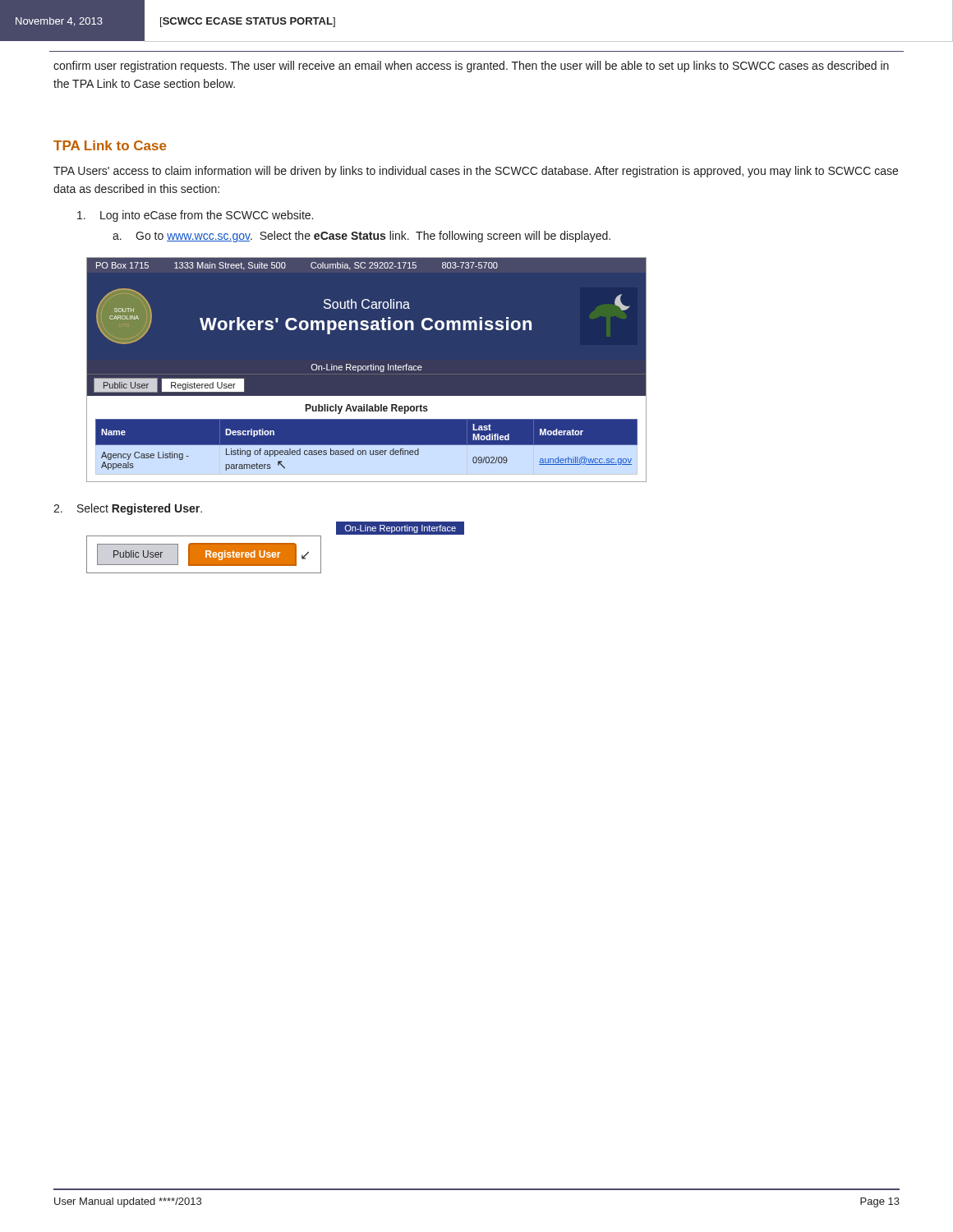Select the text block containing "confirm user registration requests. The user will receive"

coord(471,75)
